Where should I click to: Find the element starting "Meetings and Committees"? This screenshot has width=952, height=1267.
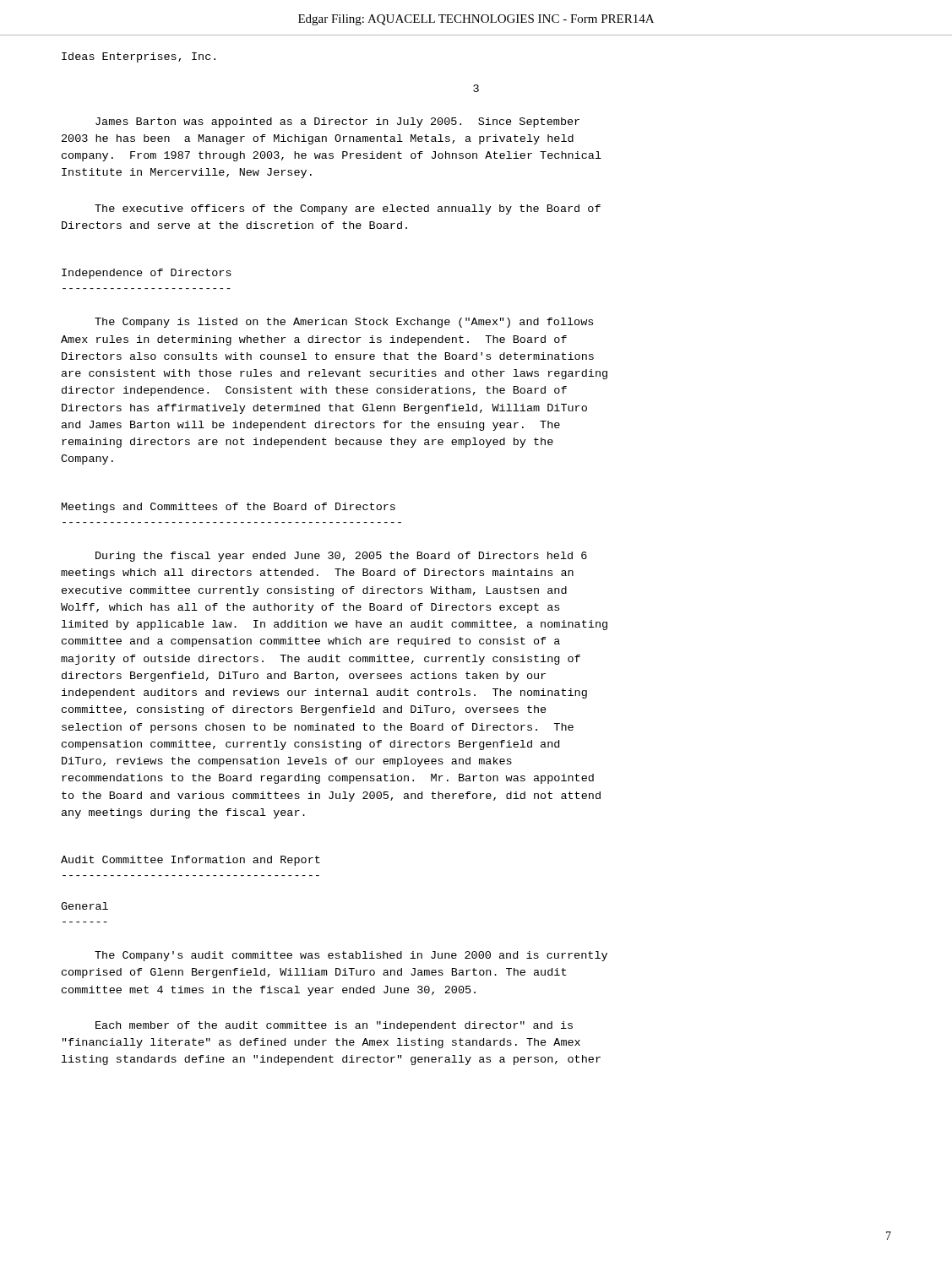click(x=228, y=508)
